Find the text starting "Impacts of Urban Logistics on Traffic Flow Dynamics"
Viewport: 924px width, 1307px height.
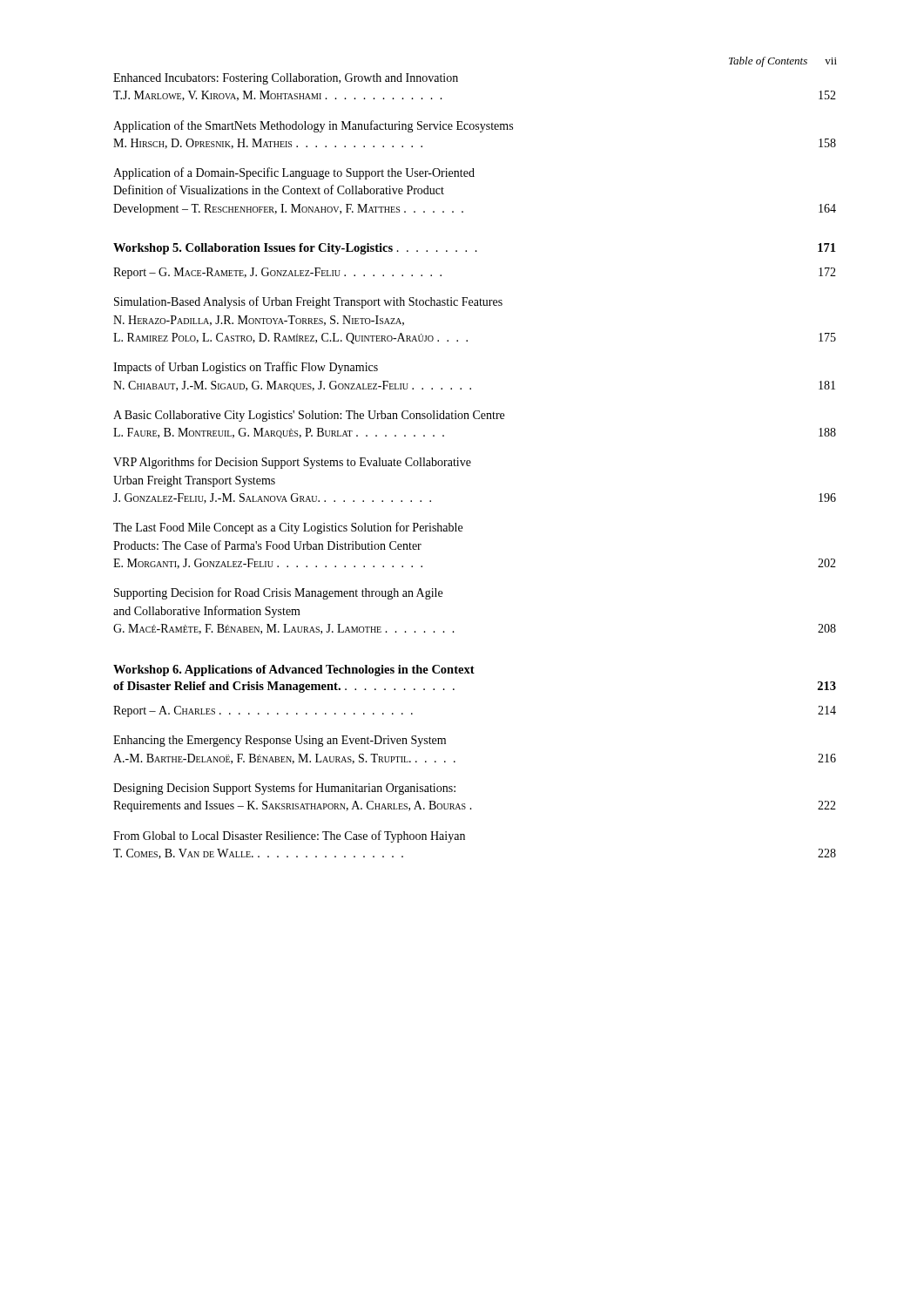pos(475,377)
